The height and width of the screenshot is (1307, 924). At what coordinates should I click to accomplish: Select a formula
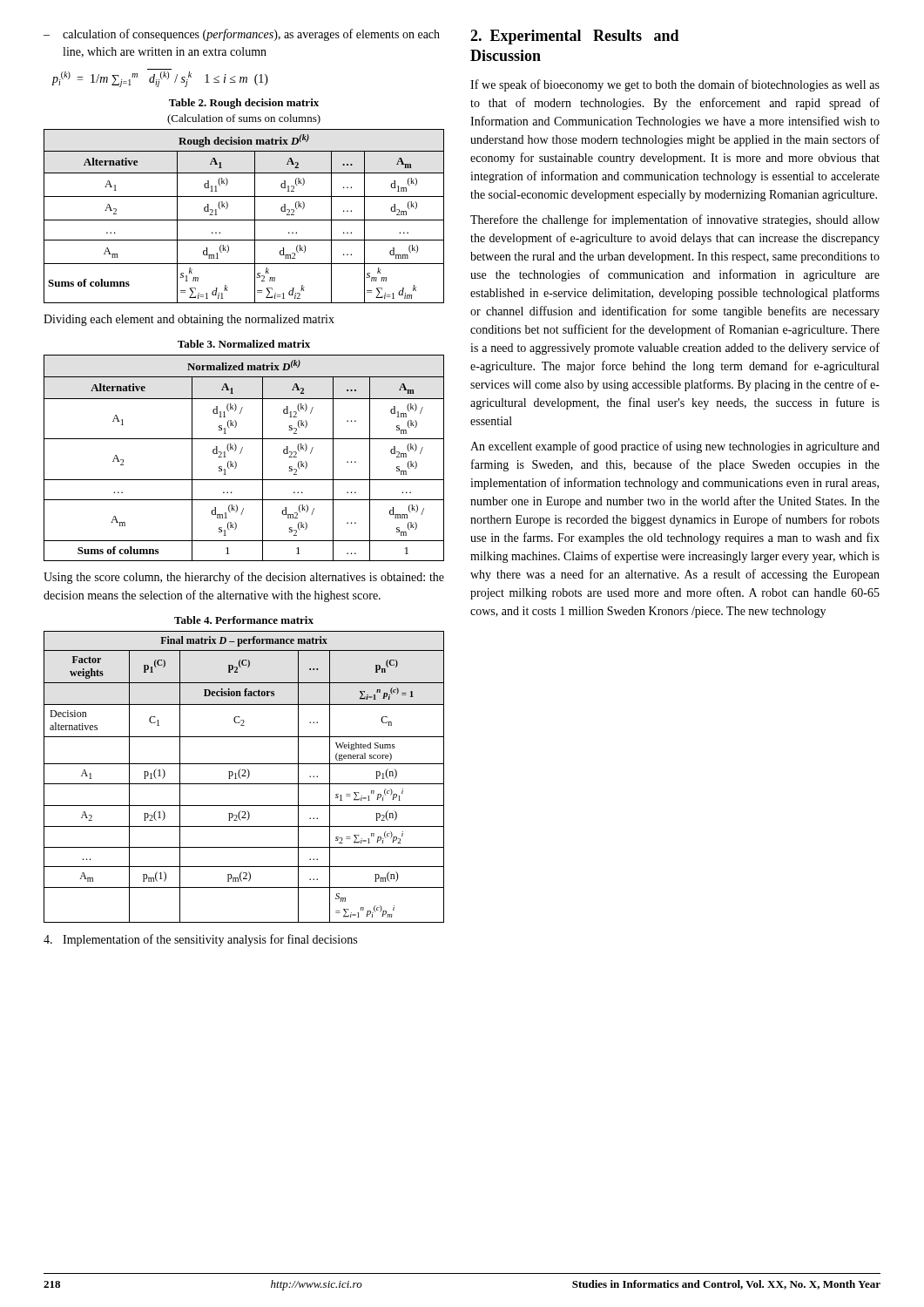[x=160, y=78]
